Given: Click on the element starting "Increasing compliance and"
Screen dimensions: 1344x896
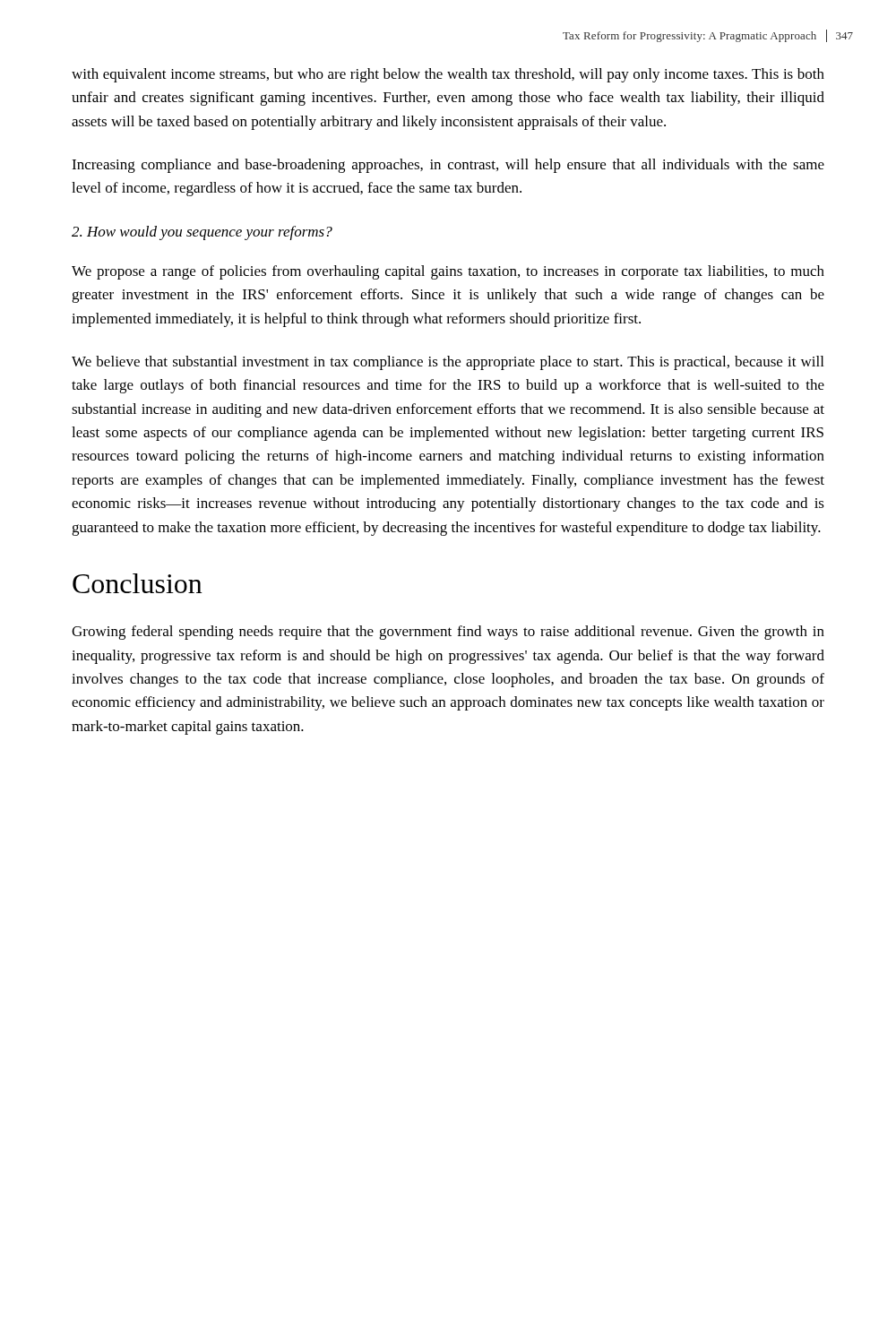Looking at the screenshot, I should tap(448, 176).
